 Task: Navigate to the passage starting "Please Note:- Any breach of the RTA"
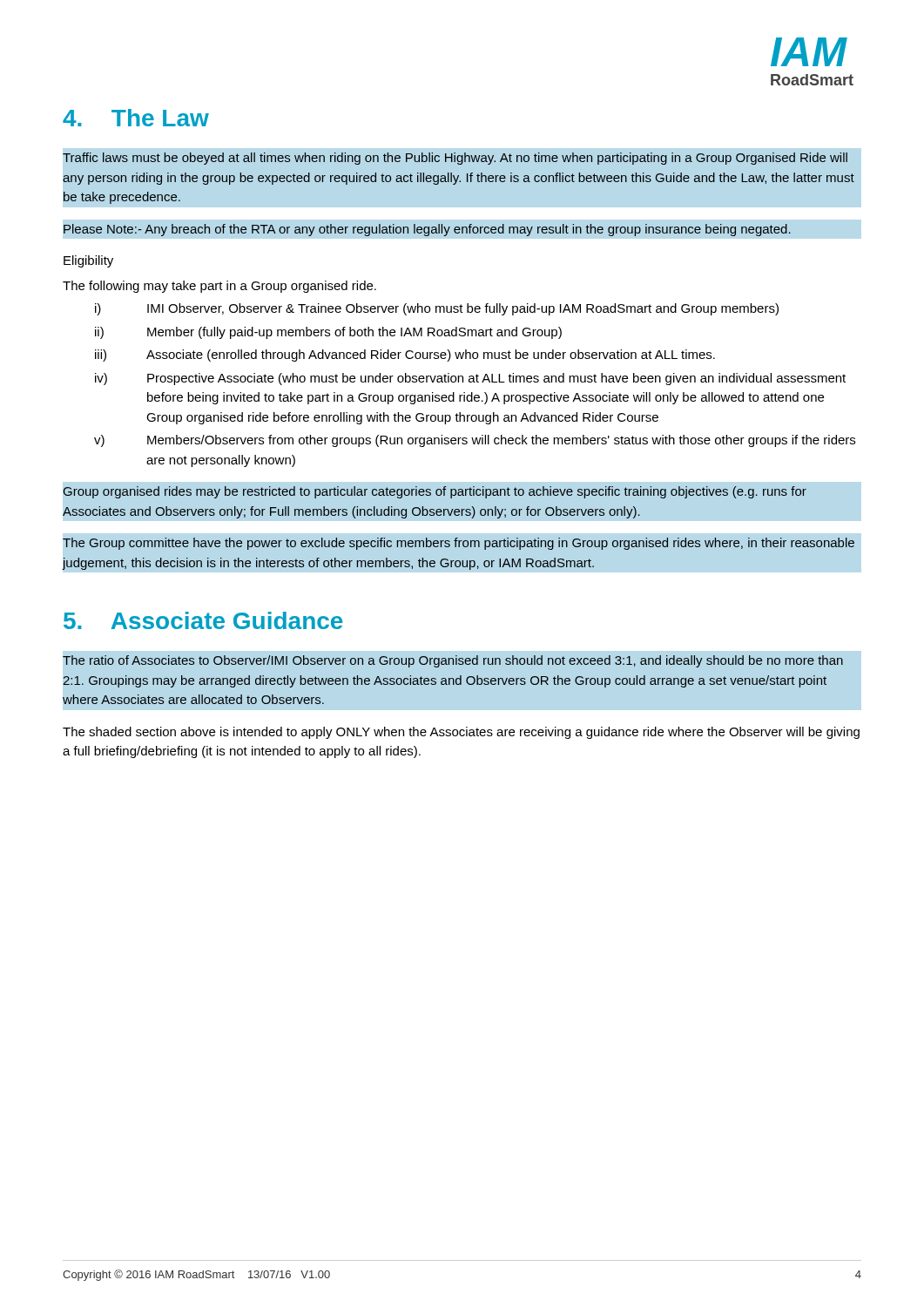(x=462, y=229)
